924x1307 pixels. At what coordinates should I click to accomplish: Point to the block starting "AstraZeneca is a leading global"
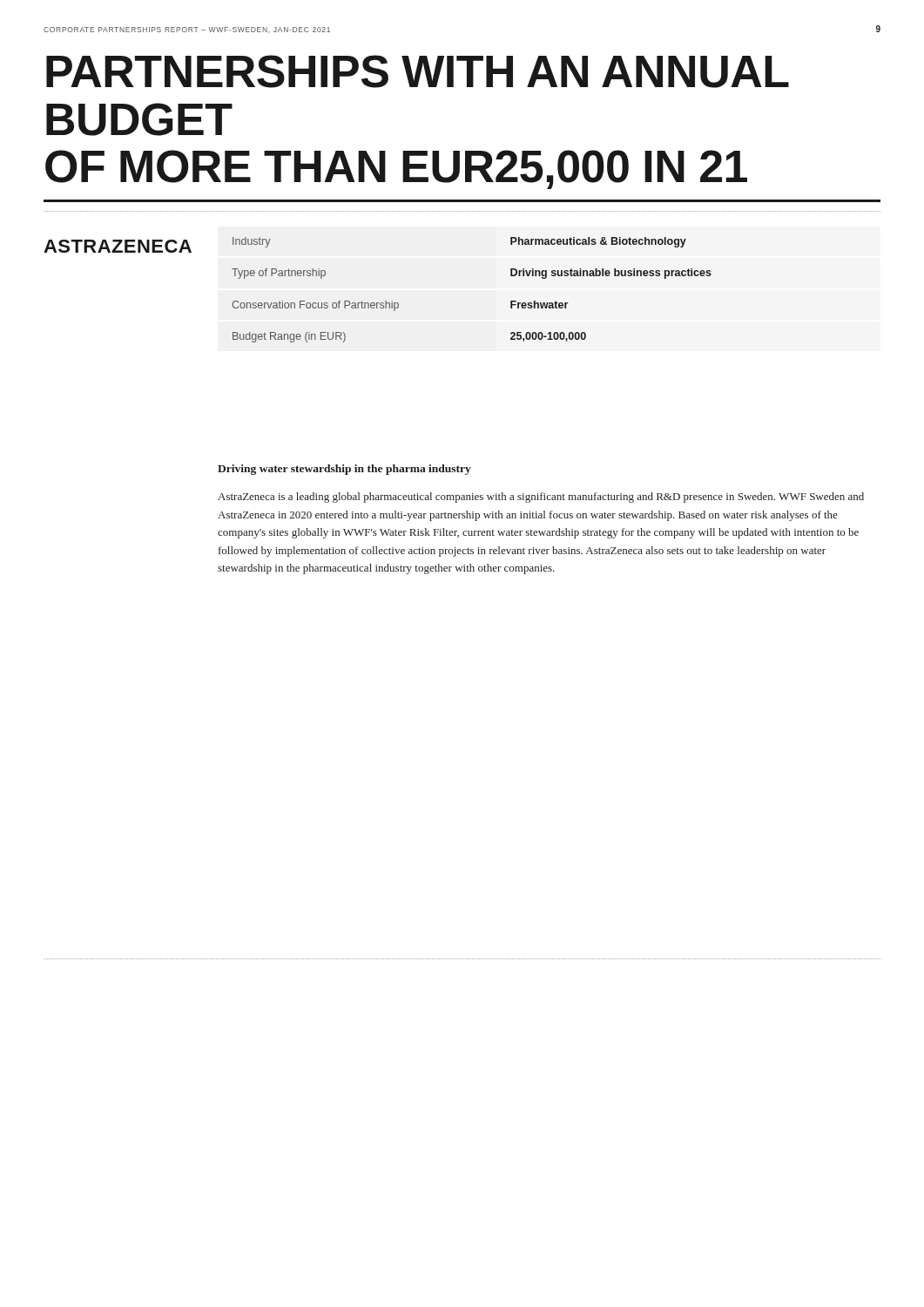coord(541,532)
